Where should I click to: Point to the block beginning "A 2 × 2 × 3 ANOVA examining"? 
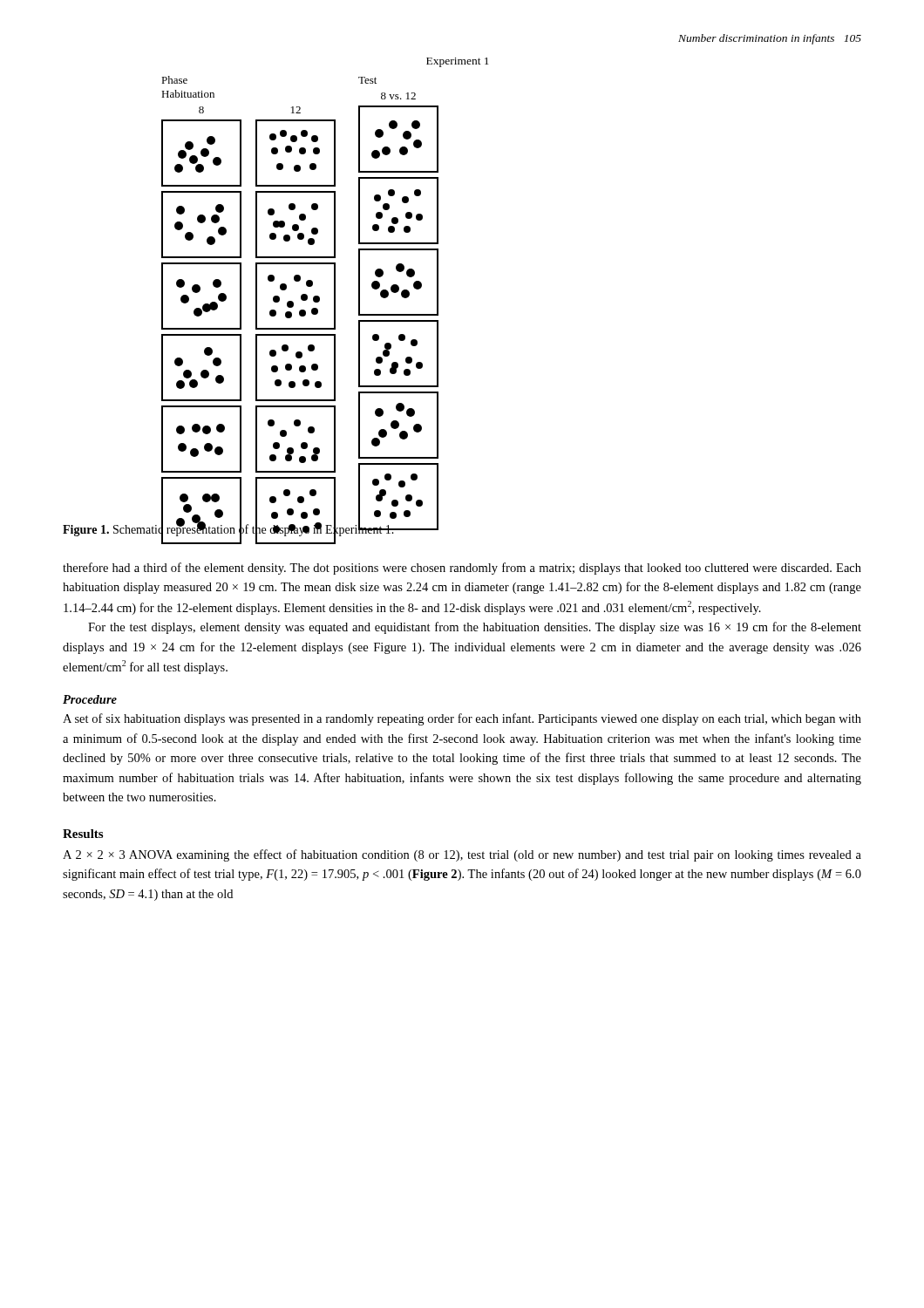point(462,874)
